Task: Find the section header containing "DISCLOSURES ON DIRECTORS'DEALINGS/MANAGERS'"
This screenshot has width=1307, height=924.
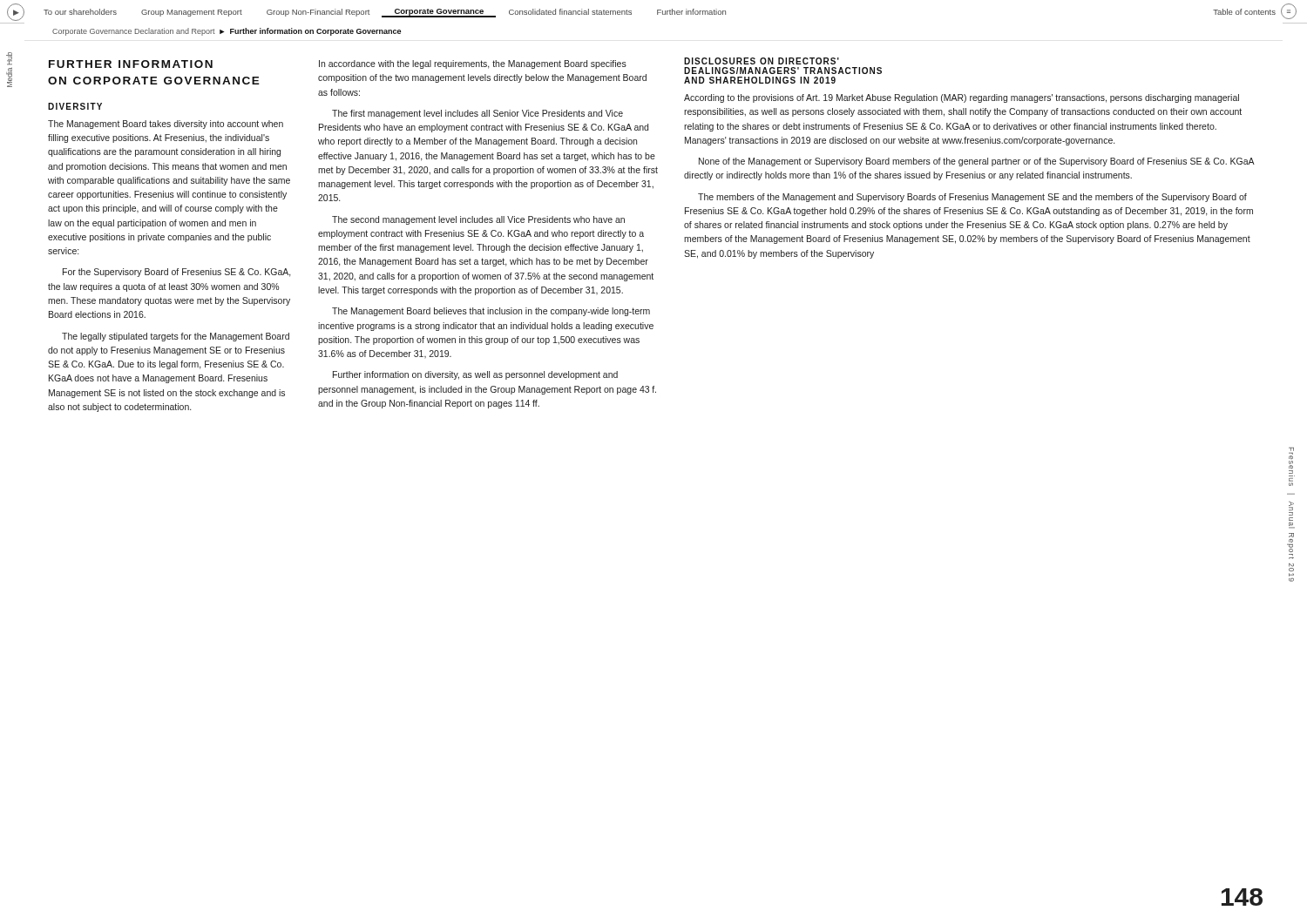Action: tap(762, 61)
